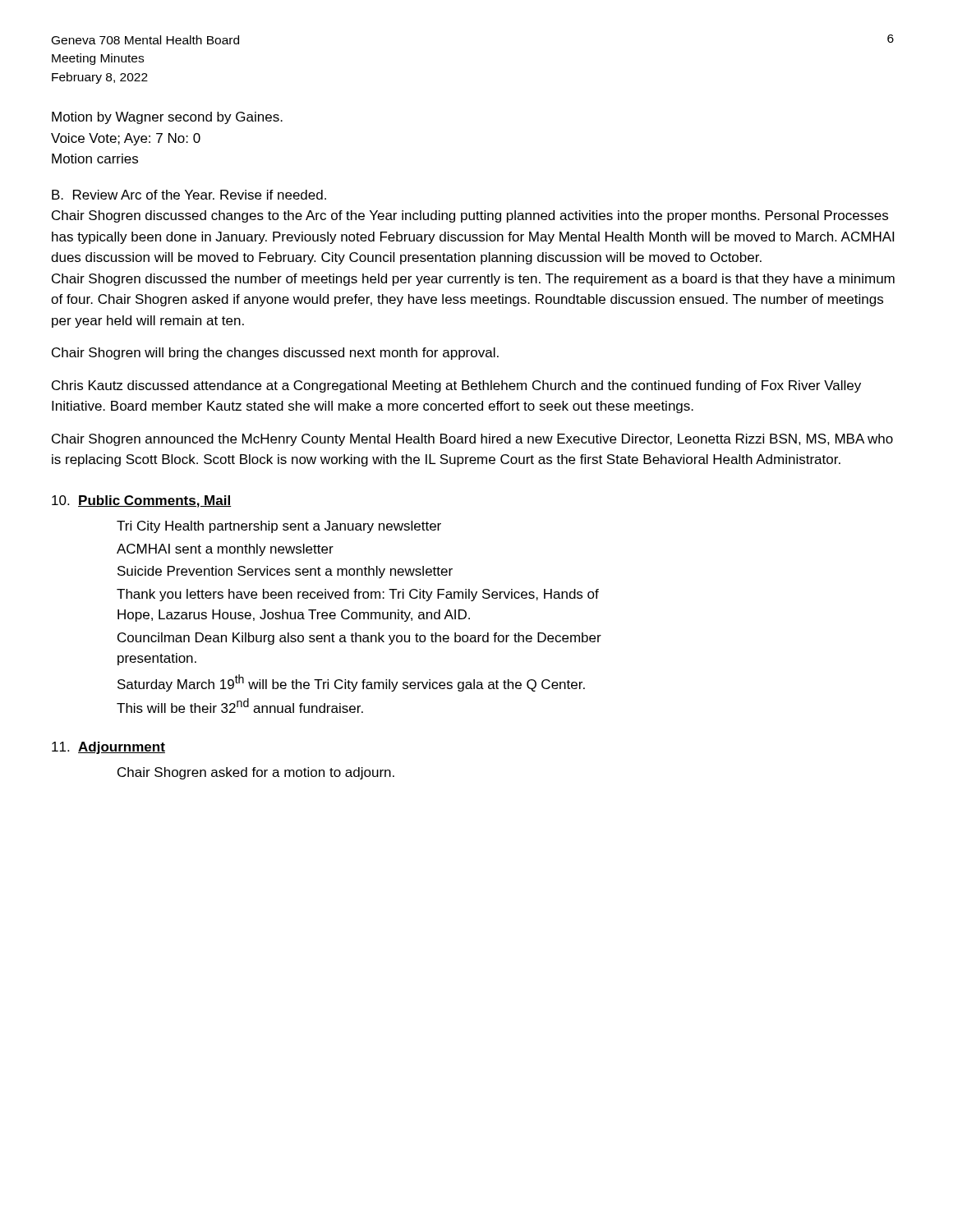Navigate to the block starting "11. Adjournment"
Viewport: 953px width, 1232px height.
[108, 747]
